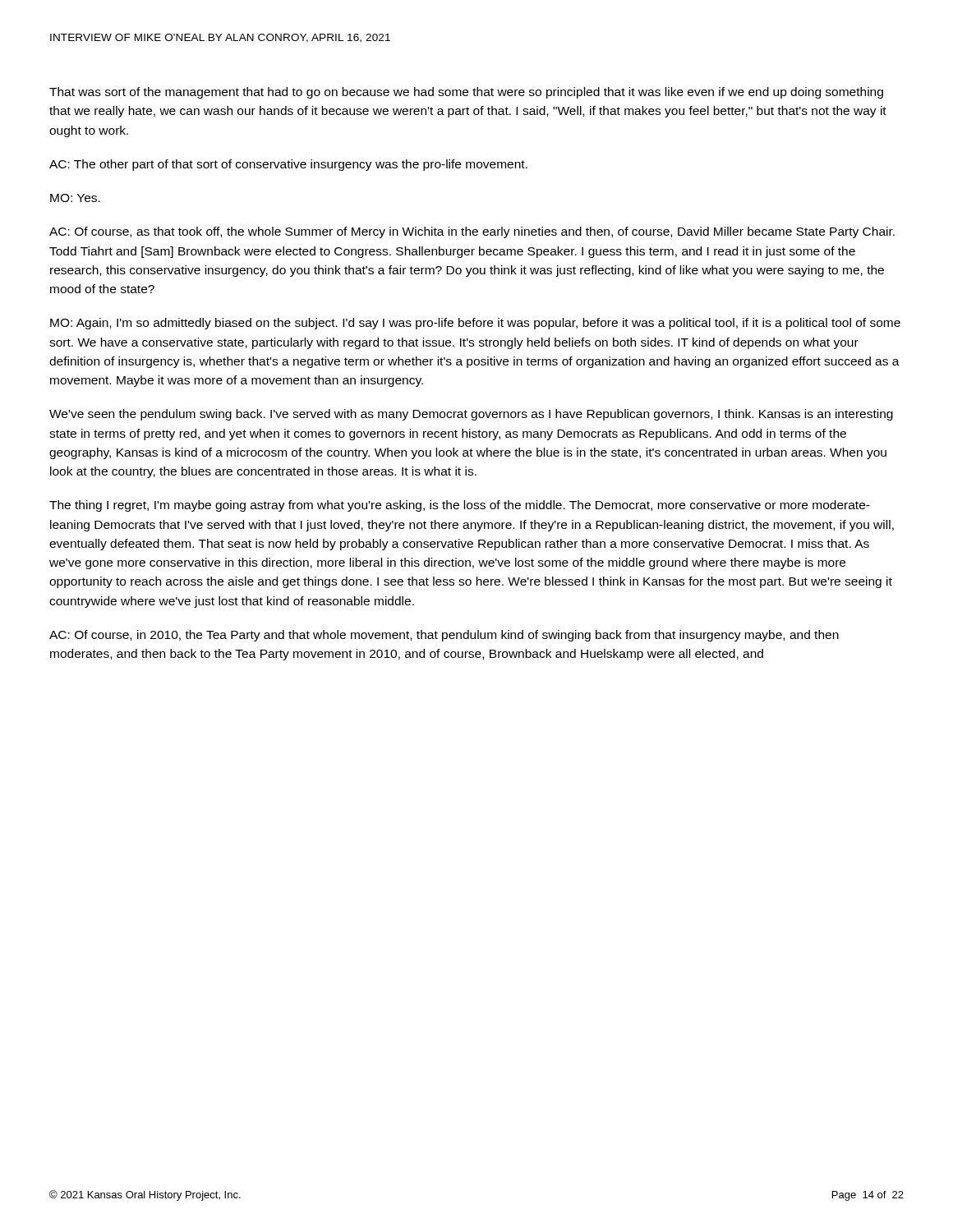The width and height of the screenshot is (953, 1232).
Task: Find the text starting "MO: Yes."
Action: [x=75, y=198]
